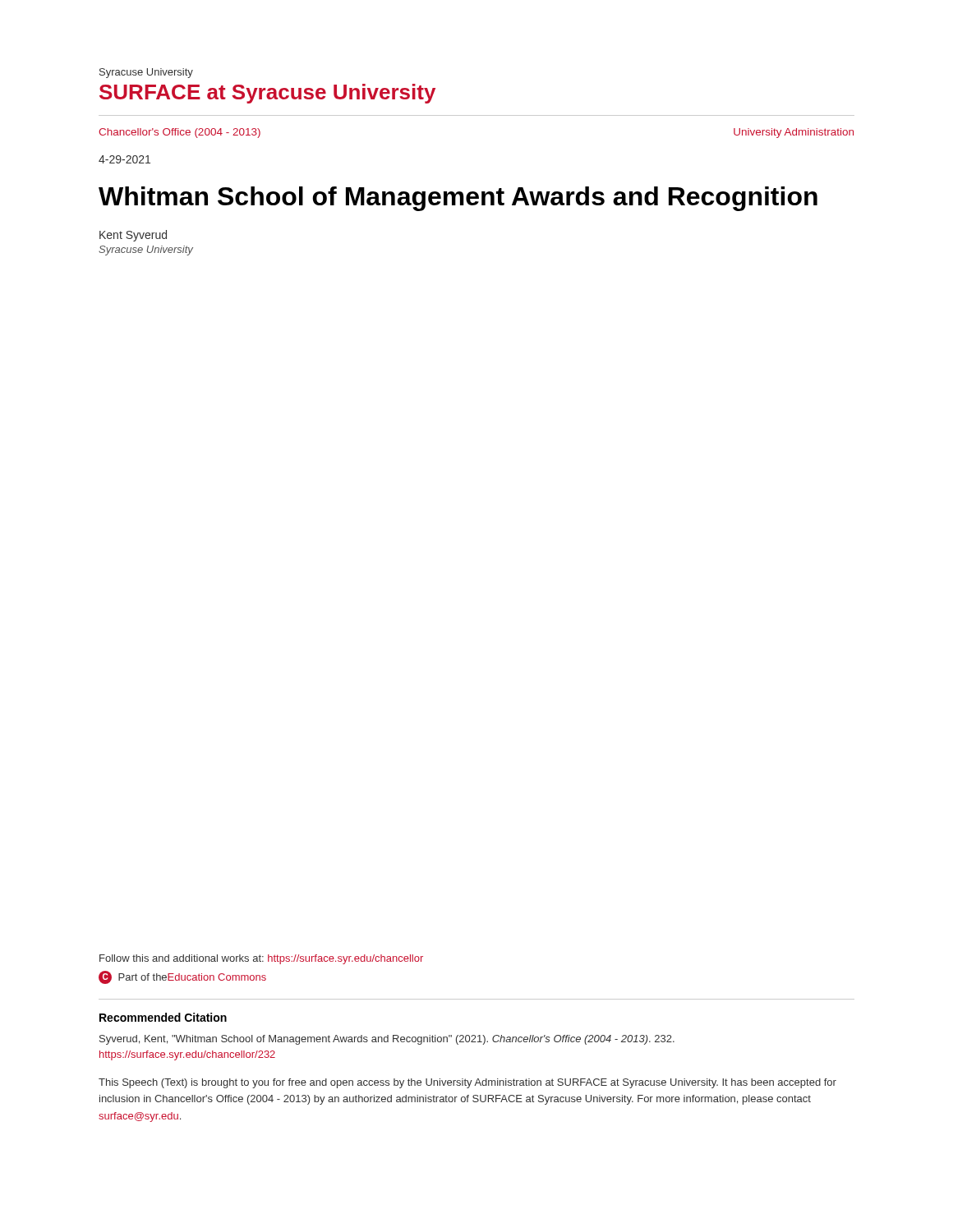Find the block on this page that starts "C Part of the"
The image size is (953, 1232).
pyautogui.click(x=182, y=977)
